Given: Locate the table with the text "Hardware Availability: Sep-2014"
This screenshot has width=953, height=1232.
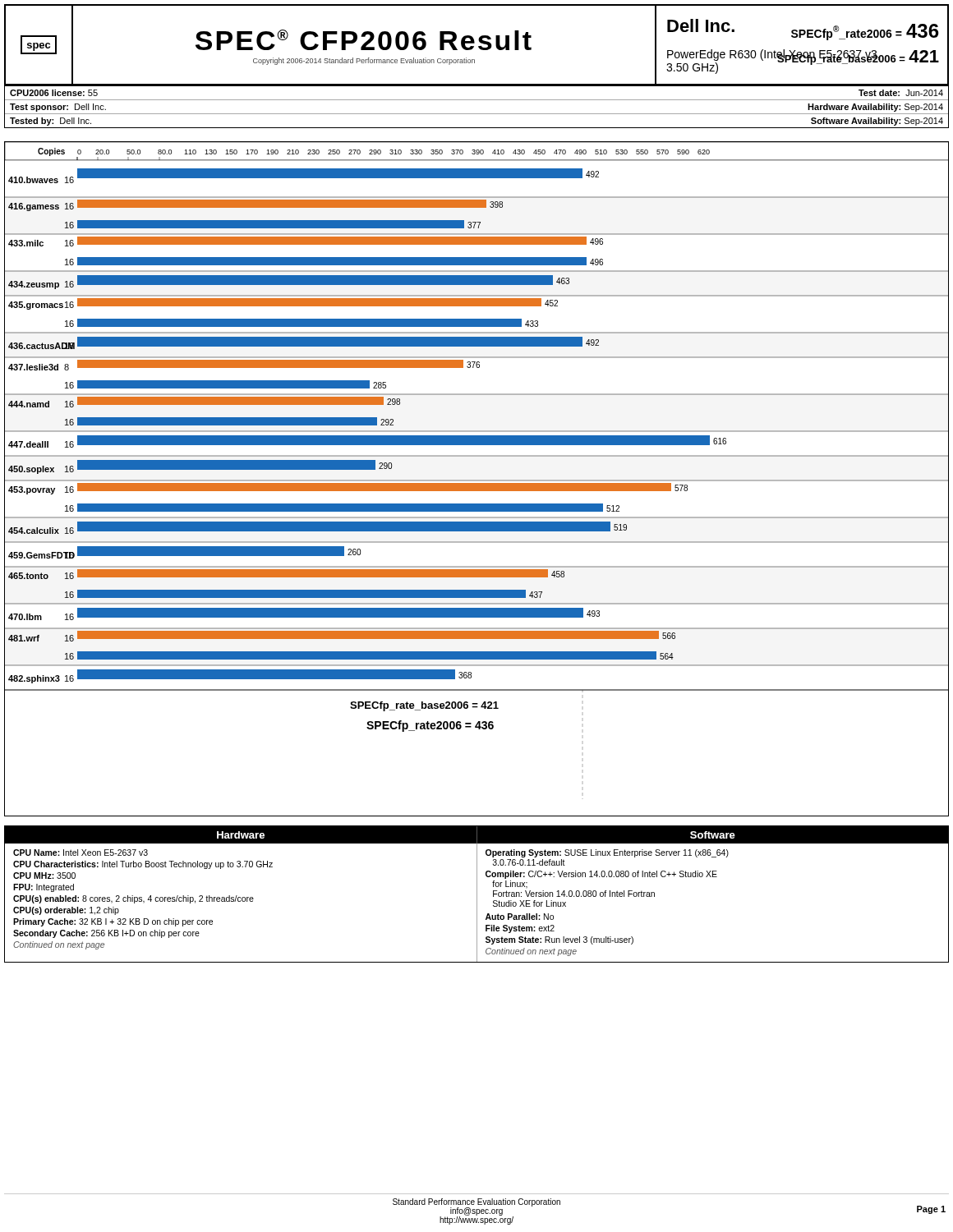Looking at the screenshot, I should pos(476,106).
